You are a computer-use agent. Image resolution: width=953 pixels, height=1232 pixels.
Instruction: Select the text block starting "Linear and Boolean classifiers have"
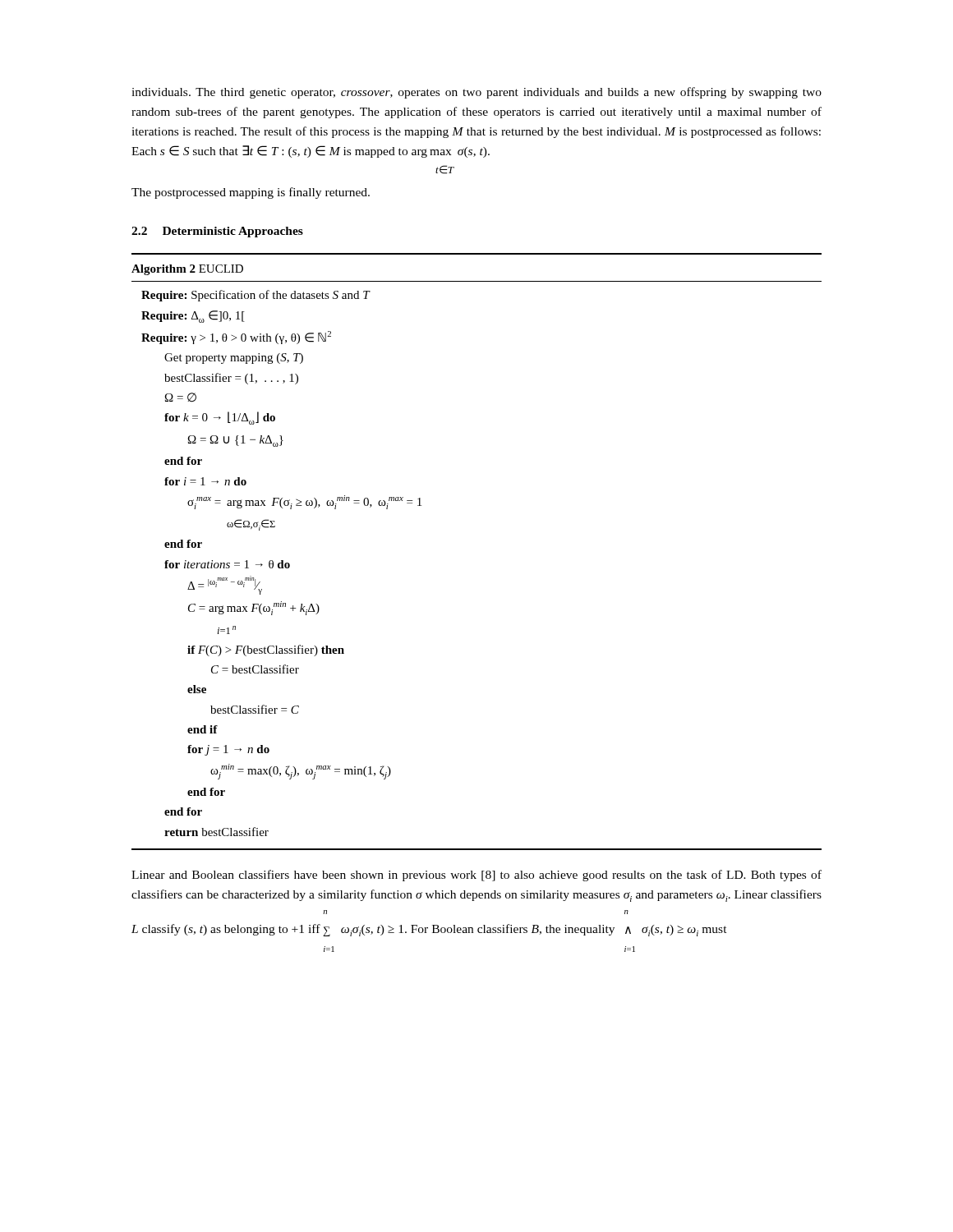[476, 911]
